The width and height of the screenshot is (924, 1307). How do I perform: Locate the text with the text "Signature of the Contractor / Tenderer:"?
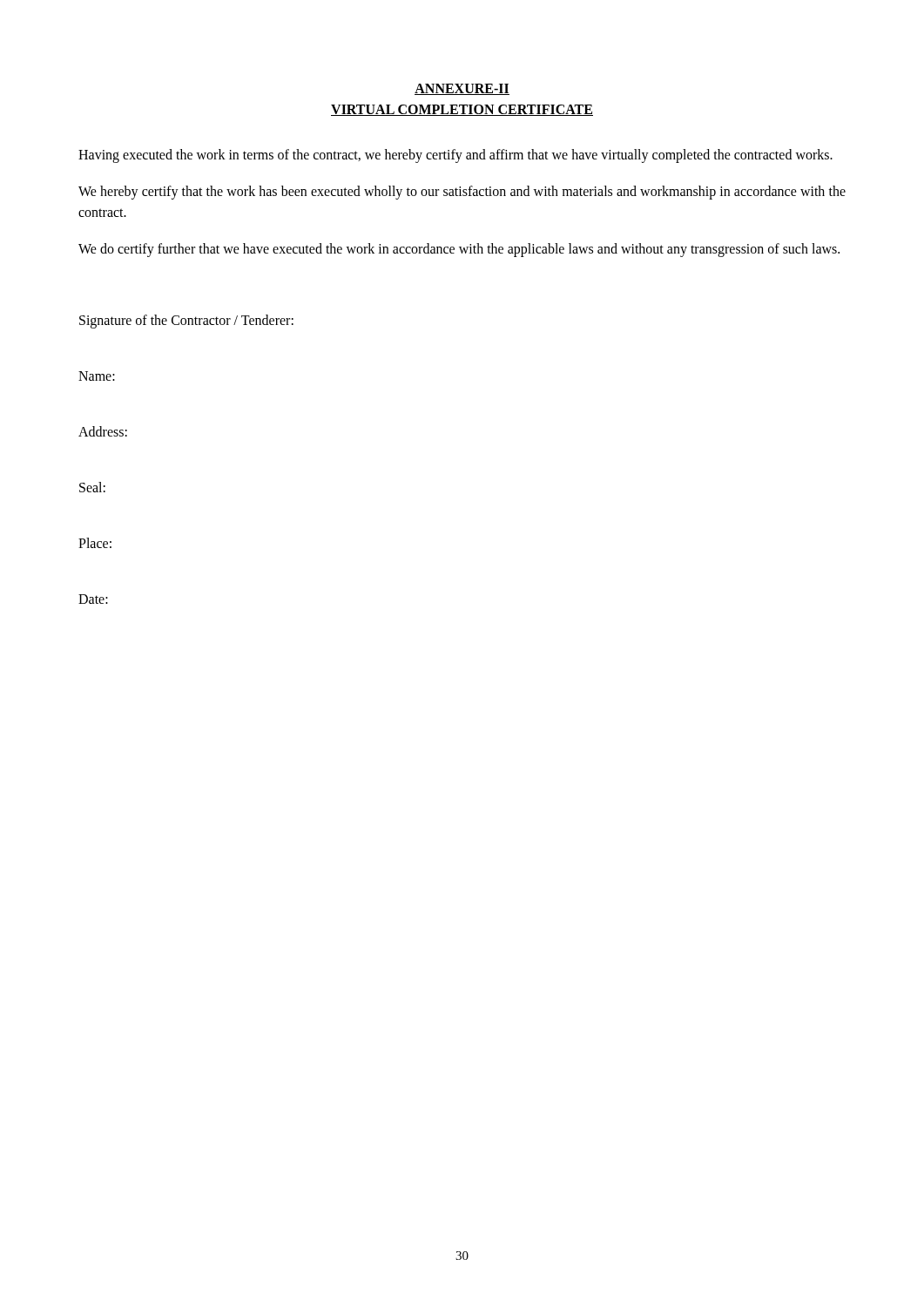(x=186, y=320)
